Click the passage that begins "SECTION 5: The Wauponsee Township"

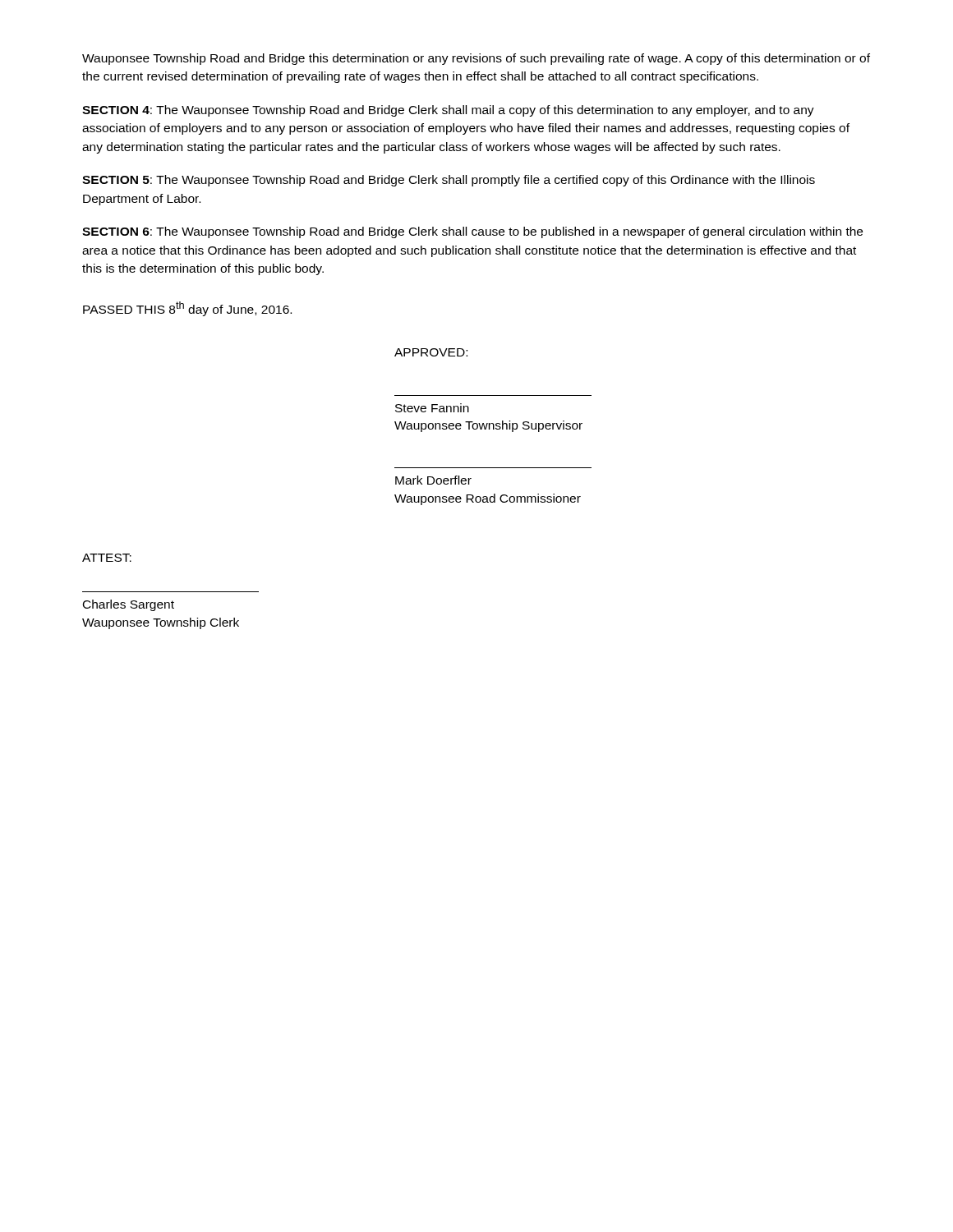449,189
